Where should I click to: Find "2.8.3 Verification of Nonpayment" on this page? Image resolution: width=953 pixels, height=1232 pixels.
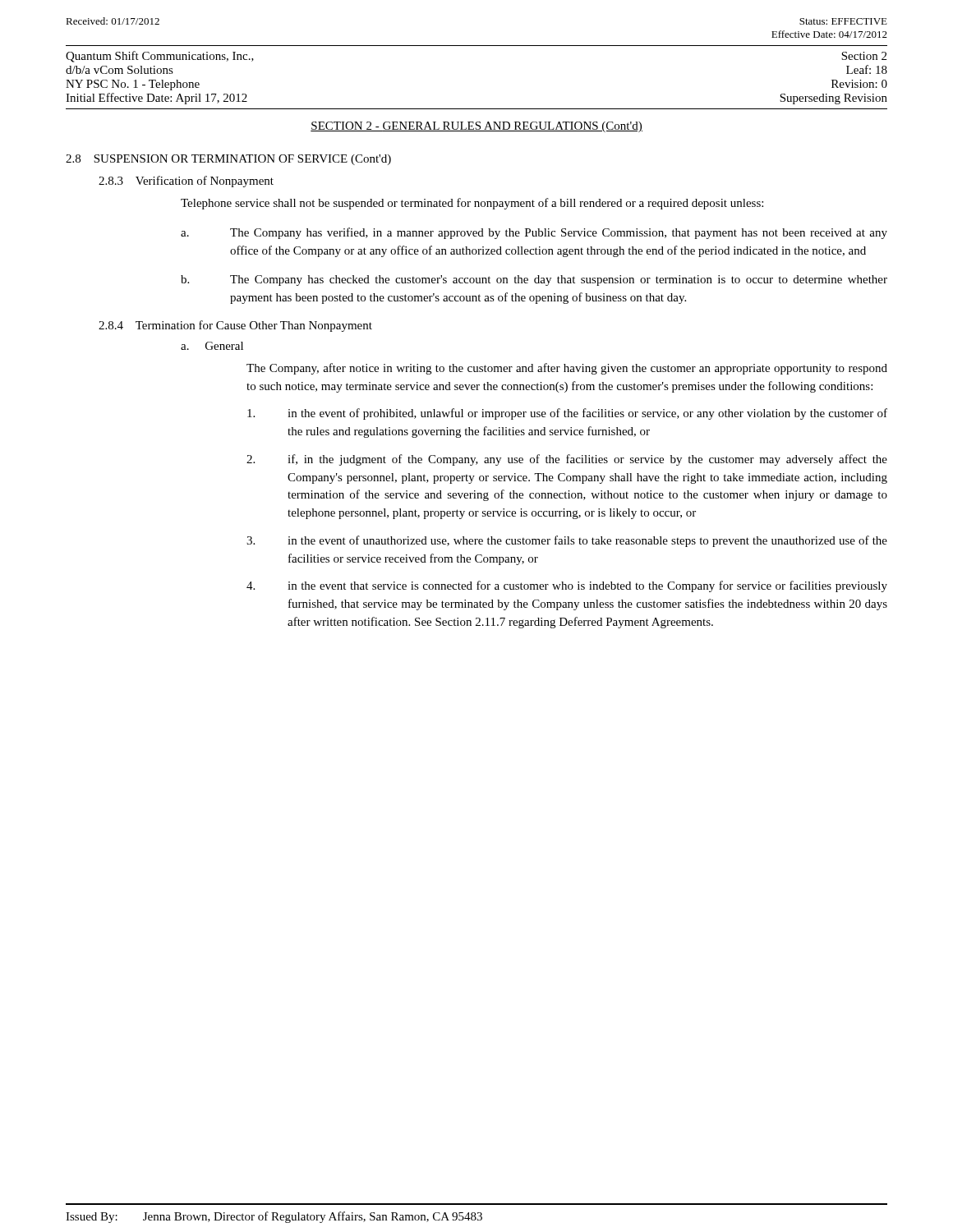(x=186, y=181)
